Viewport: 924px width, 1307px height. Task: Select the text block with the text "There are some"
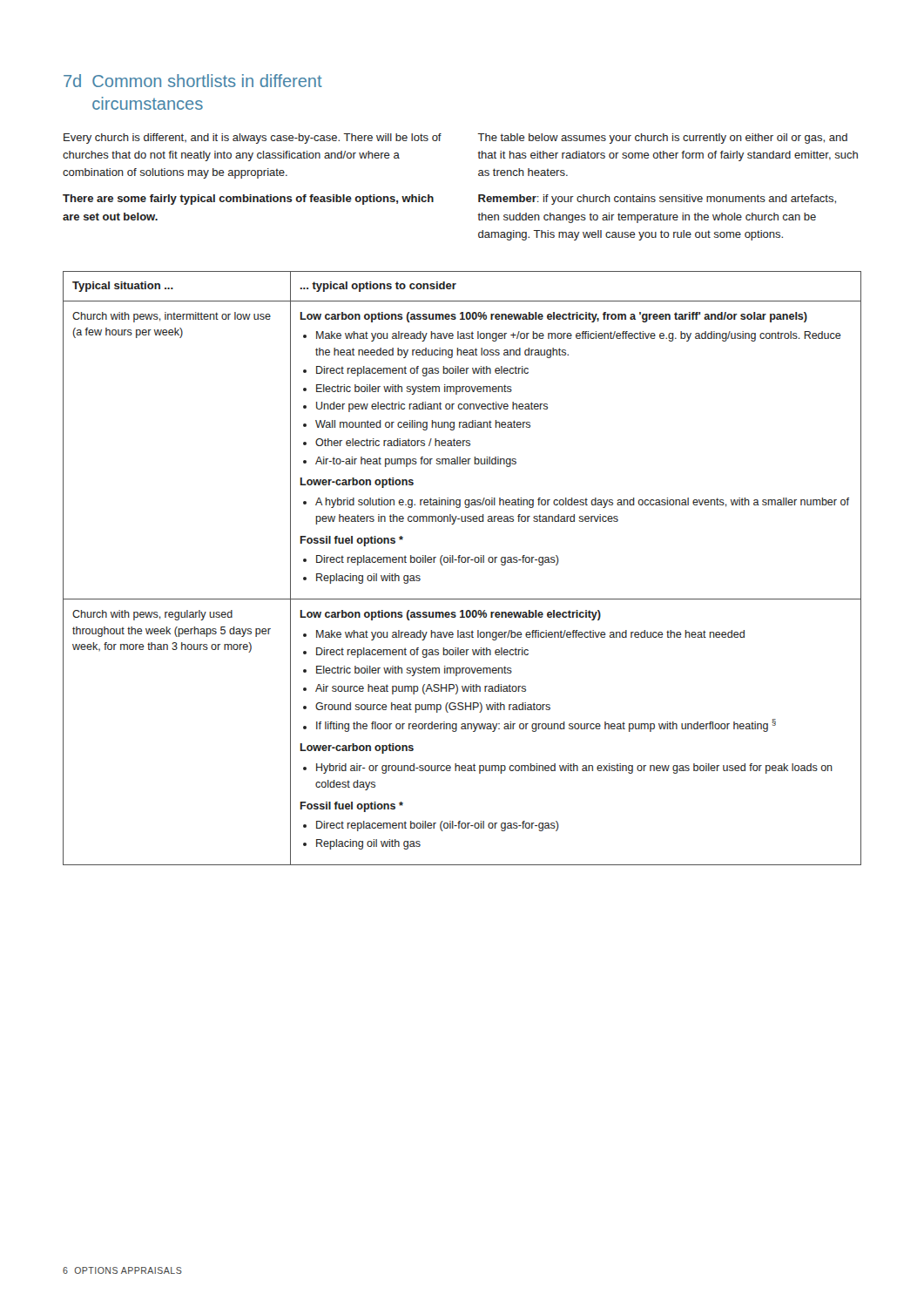coord(255,208)
